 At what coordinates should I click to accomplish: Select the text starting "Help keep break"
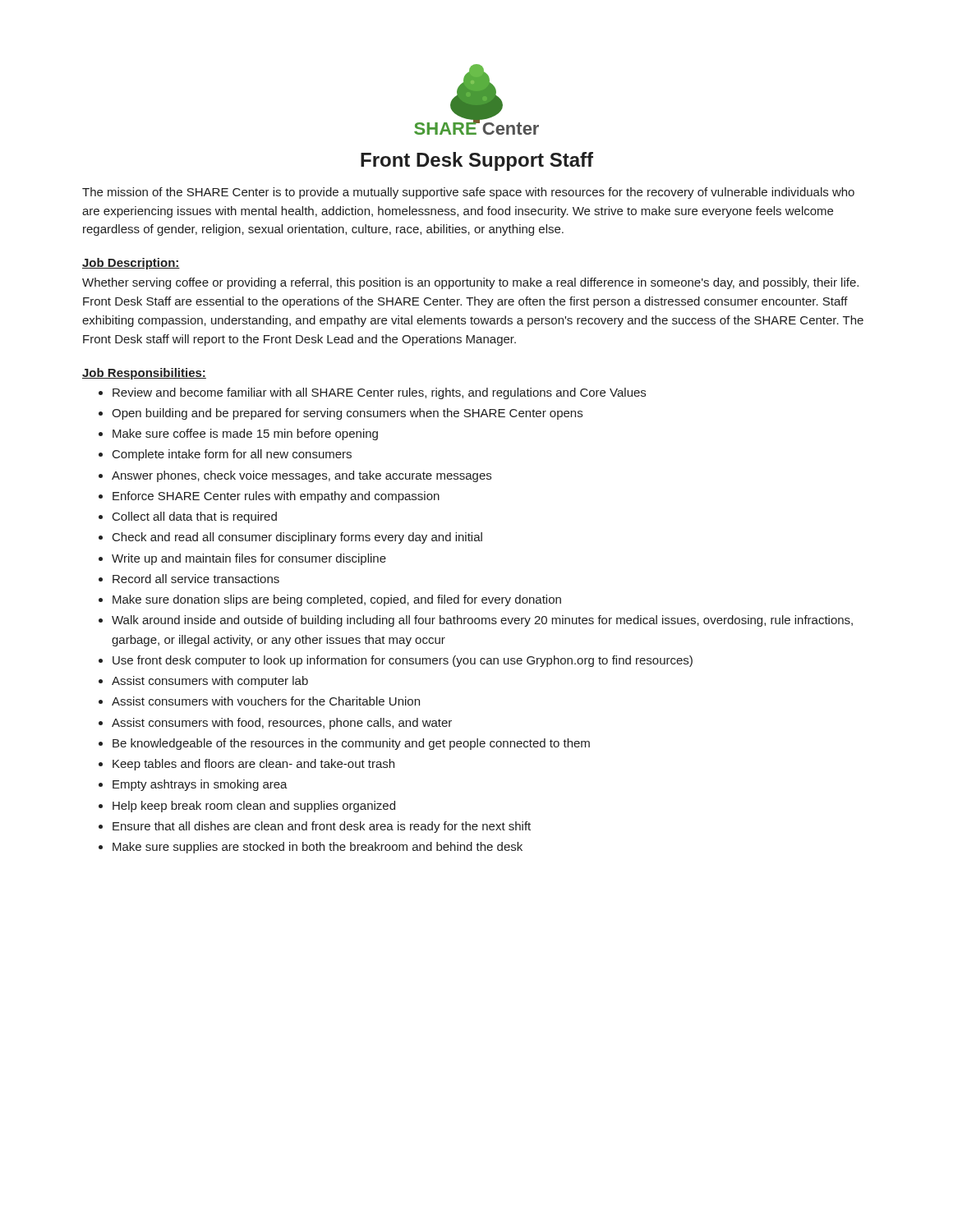click(254, 805)
